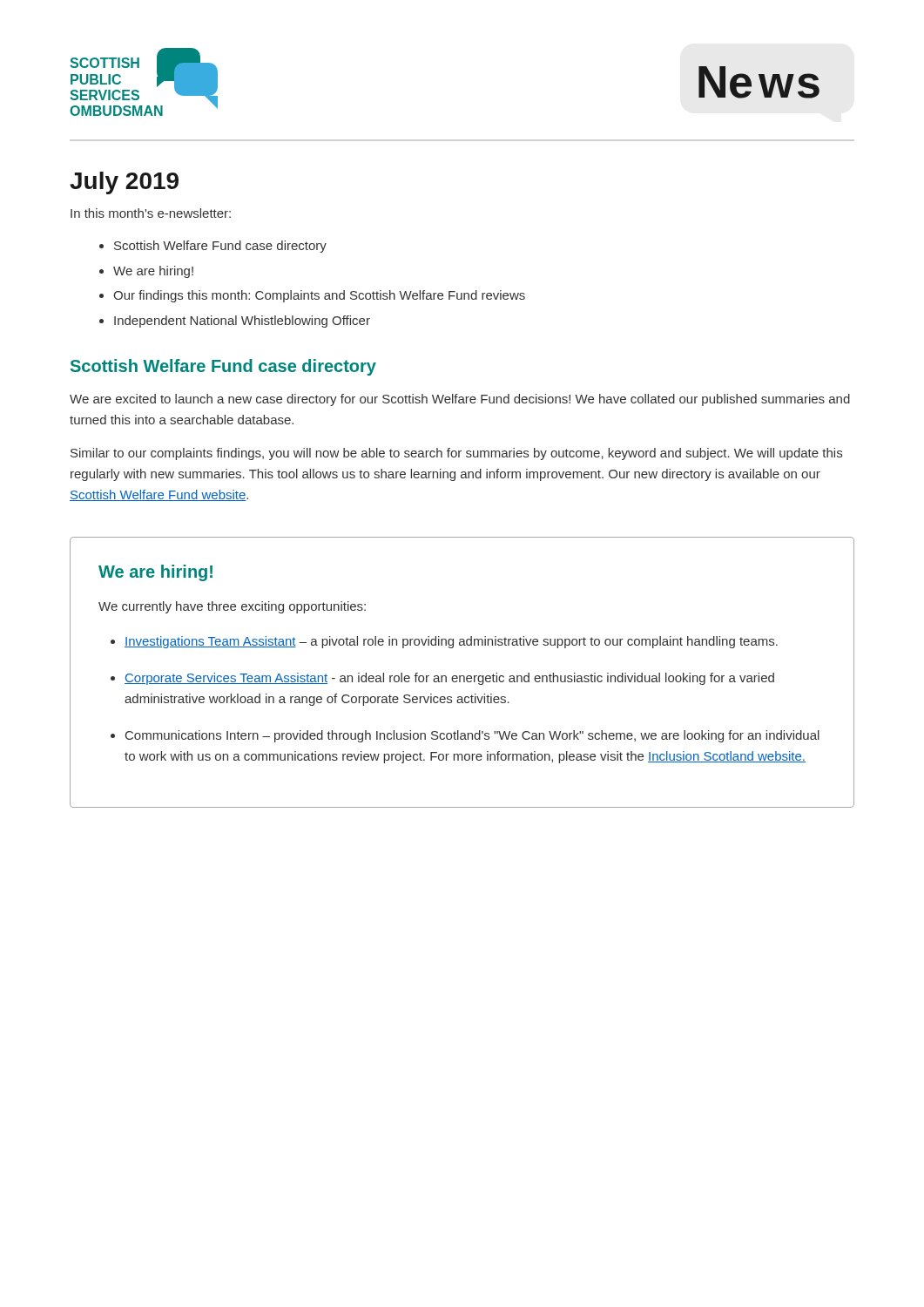Viewport: 924px width, 1307px height.
Task: Select the list item containing "Communications Intern –"
Action: (472, 745)
